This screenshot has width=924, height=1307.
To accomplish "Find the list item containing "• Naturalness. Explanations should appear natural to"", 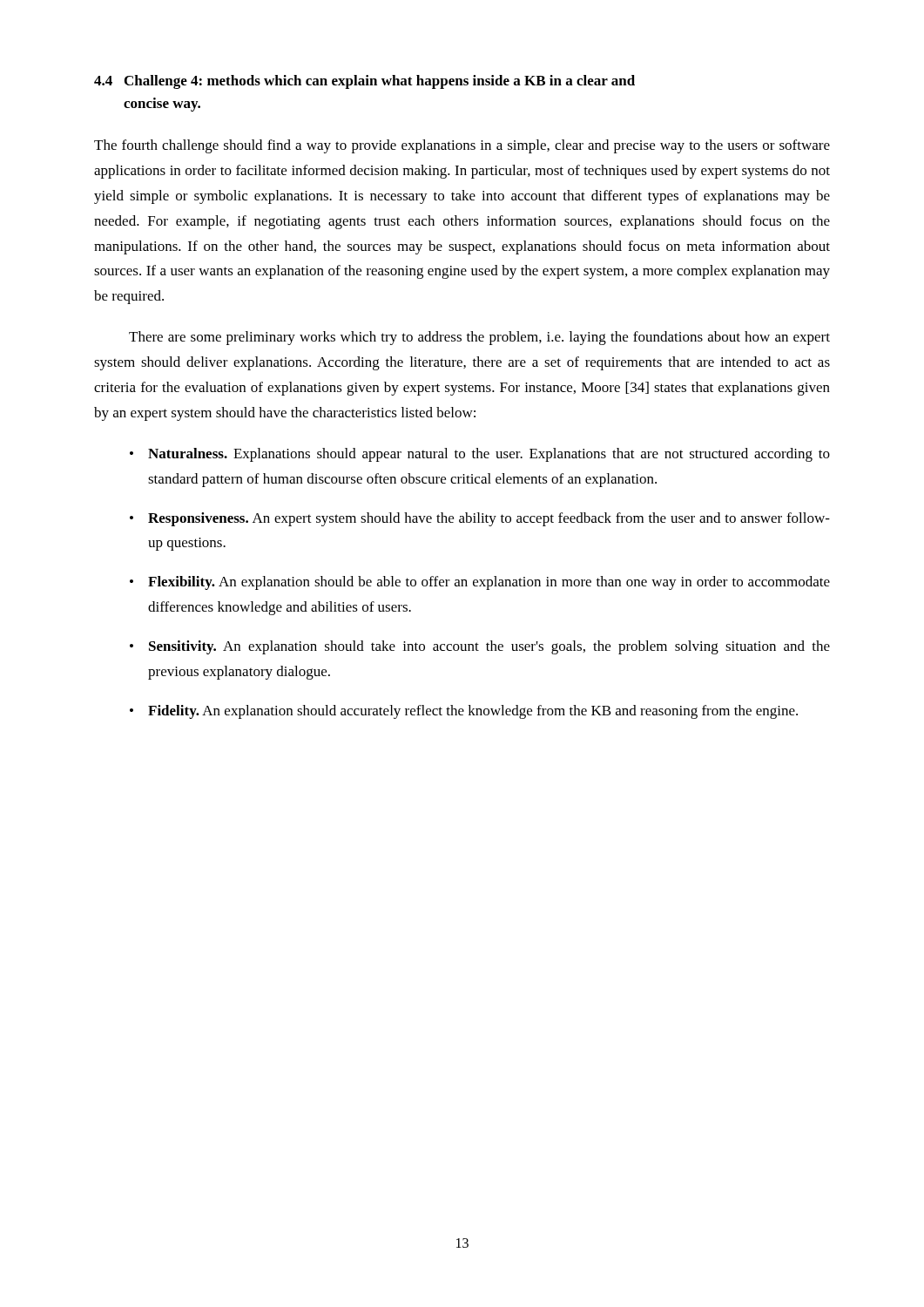I will [x=479, y=467].
